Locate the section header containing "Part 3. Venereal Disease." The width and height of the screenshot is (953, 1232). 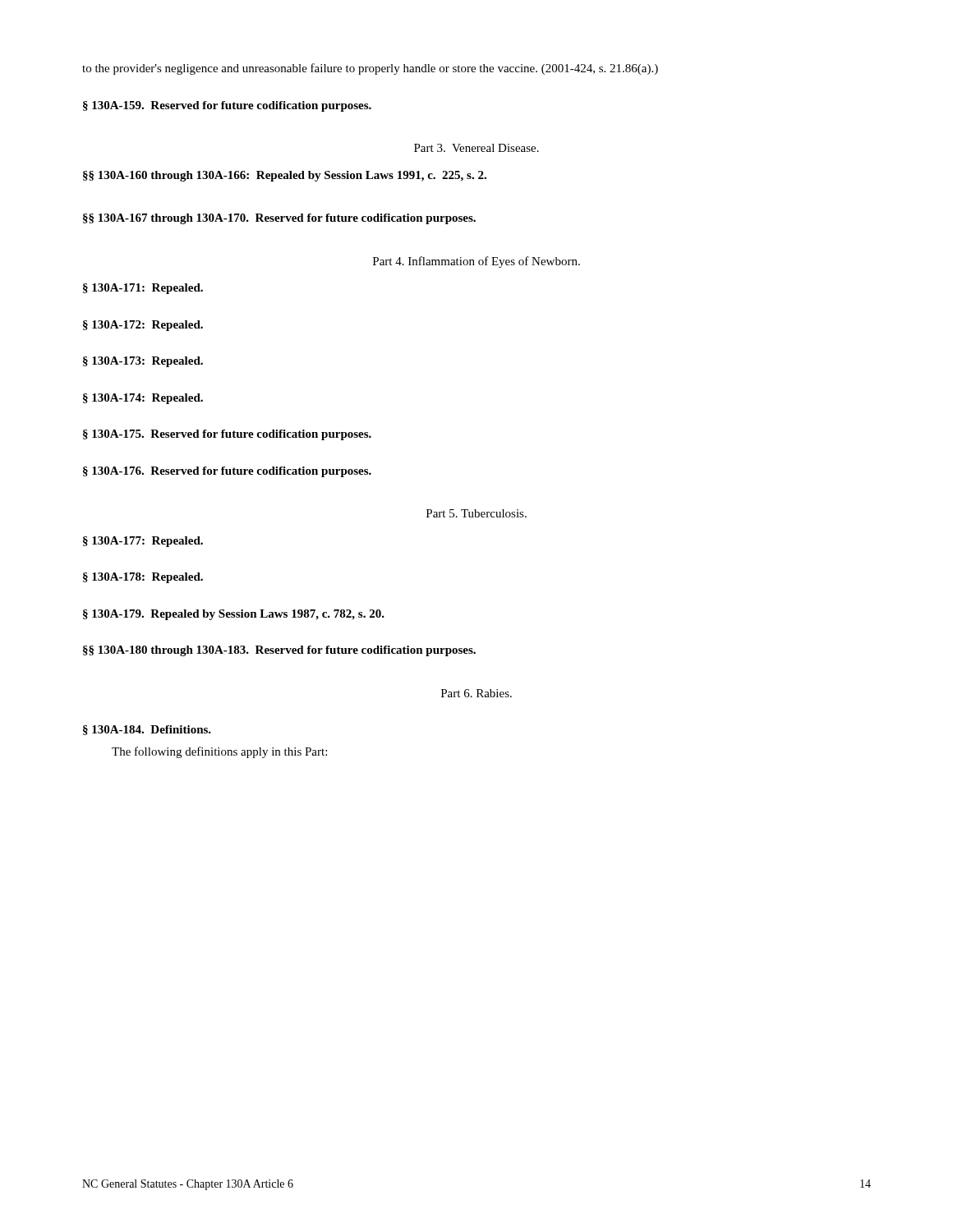point(476,148)
